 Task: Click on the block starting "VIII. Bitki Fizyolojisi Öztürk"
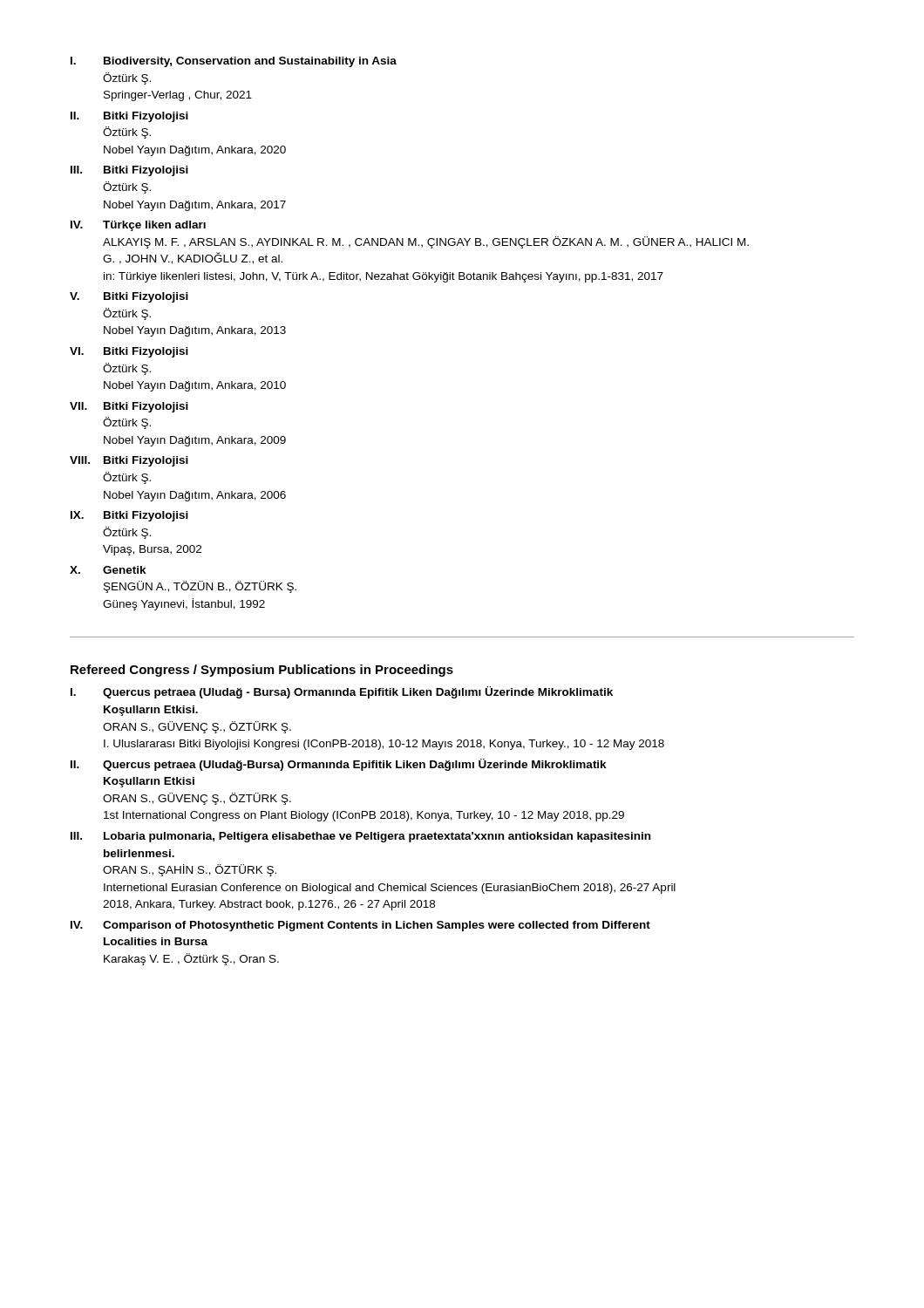tap(129, 461)
